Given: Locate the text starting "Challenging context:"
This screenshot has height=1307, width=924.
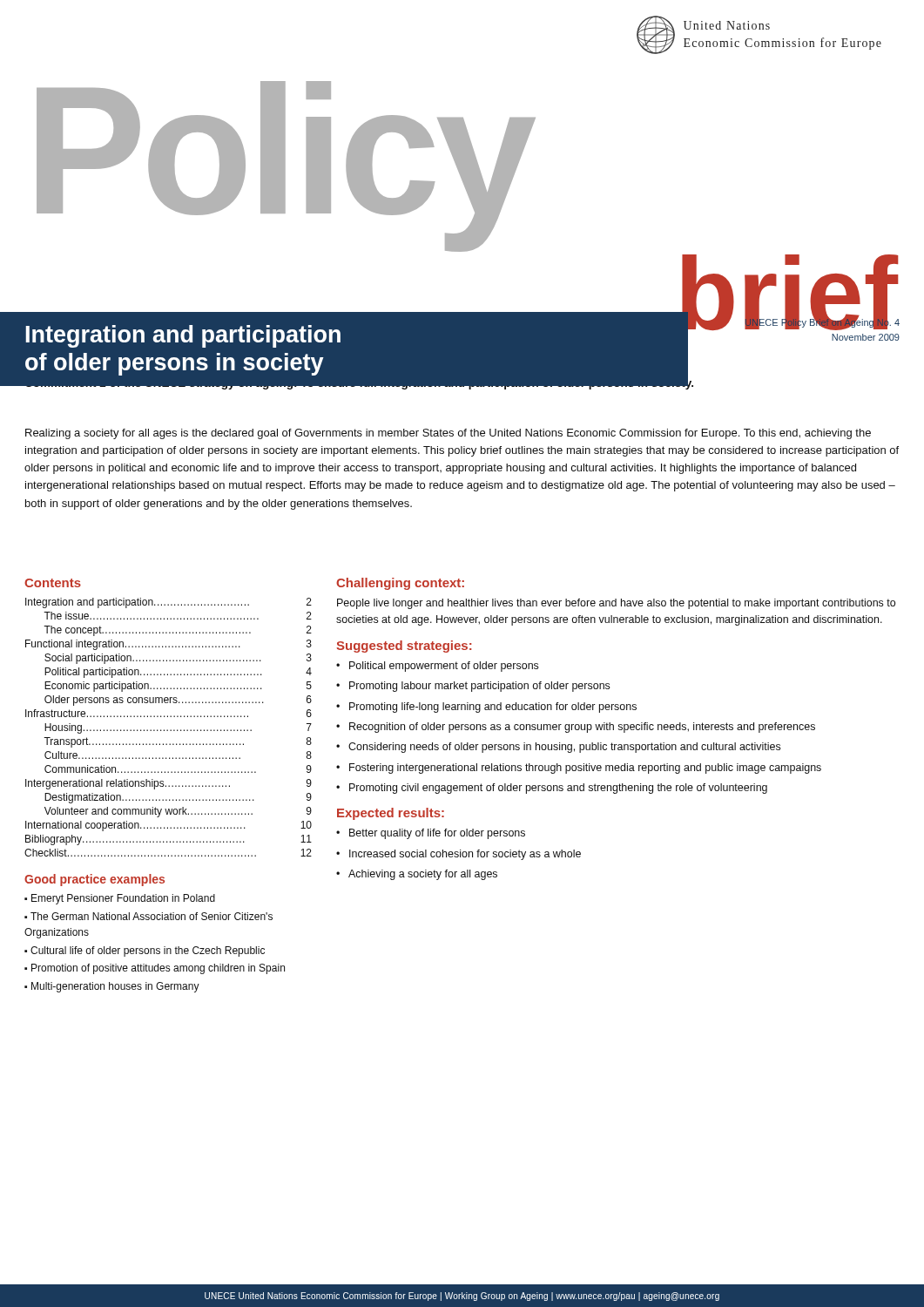Looking at the screenshot, I should tap(401, 582).
